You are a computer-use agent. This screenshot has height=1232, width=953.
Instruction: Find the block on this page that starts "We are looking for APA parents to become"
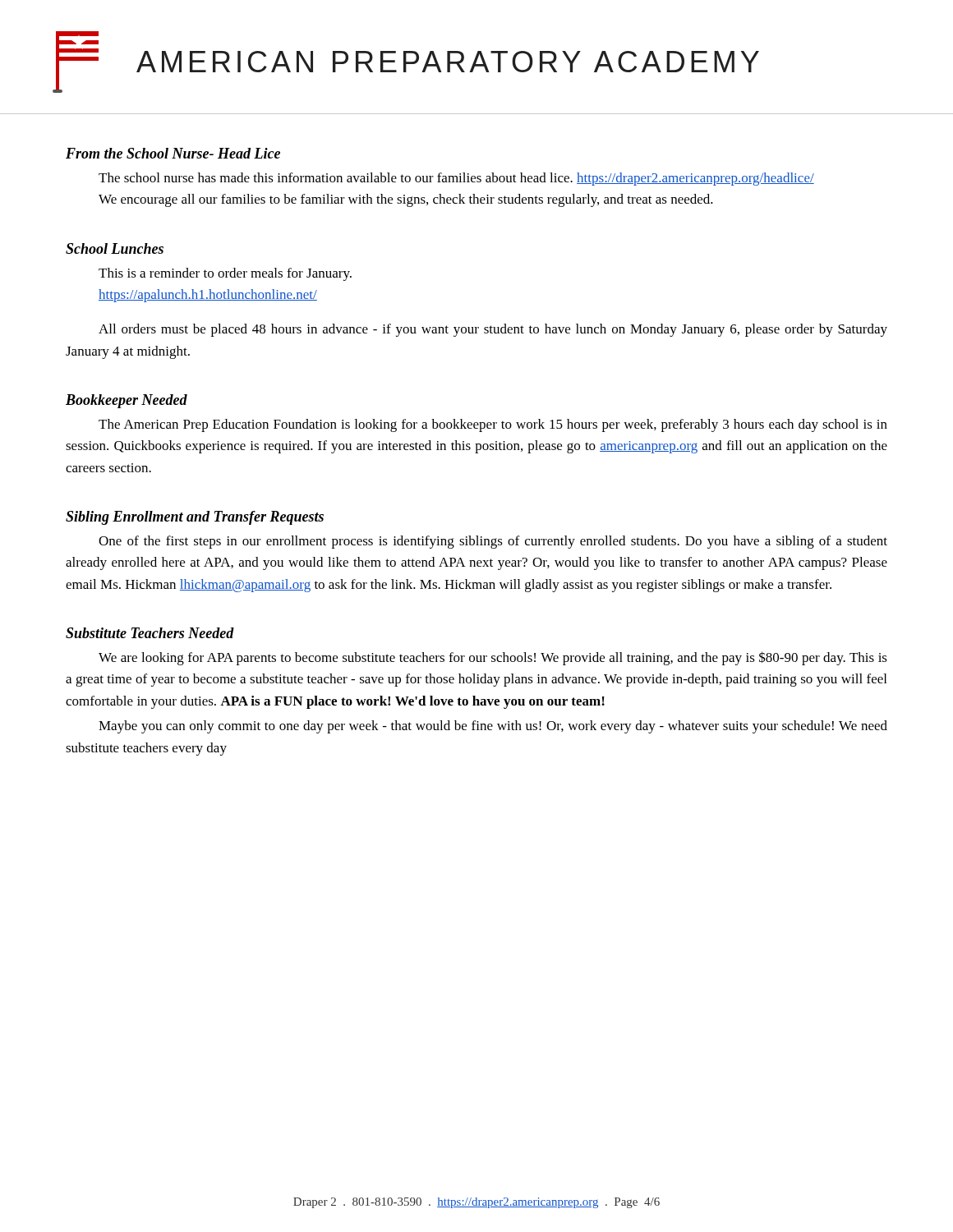[476, 703]
